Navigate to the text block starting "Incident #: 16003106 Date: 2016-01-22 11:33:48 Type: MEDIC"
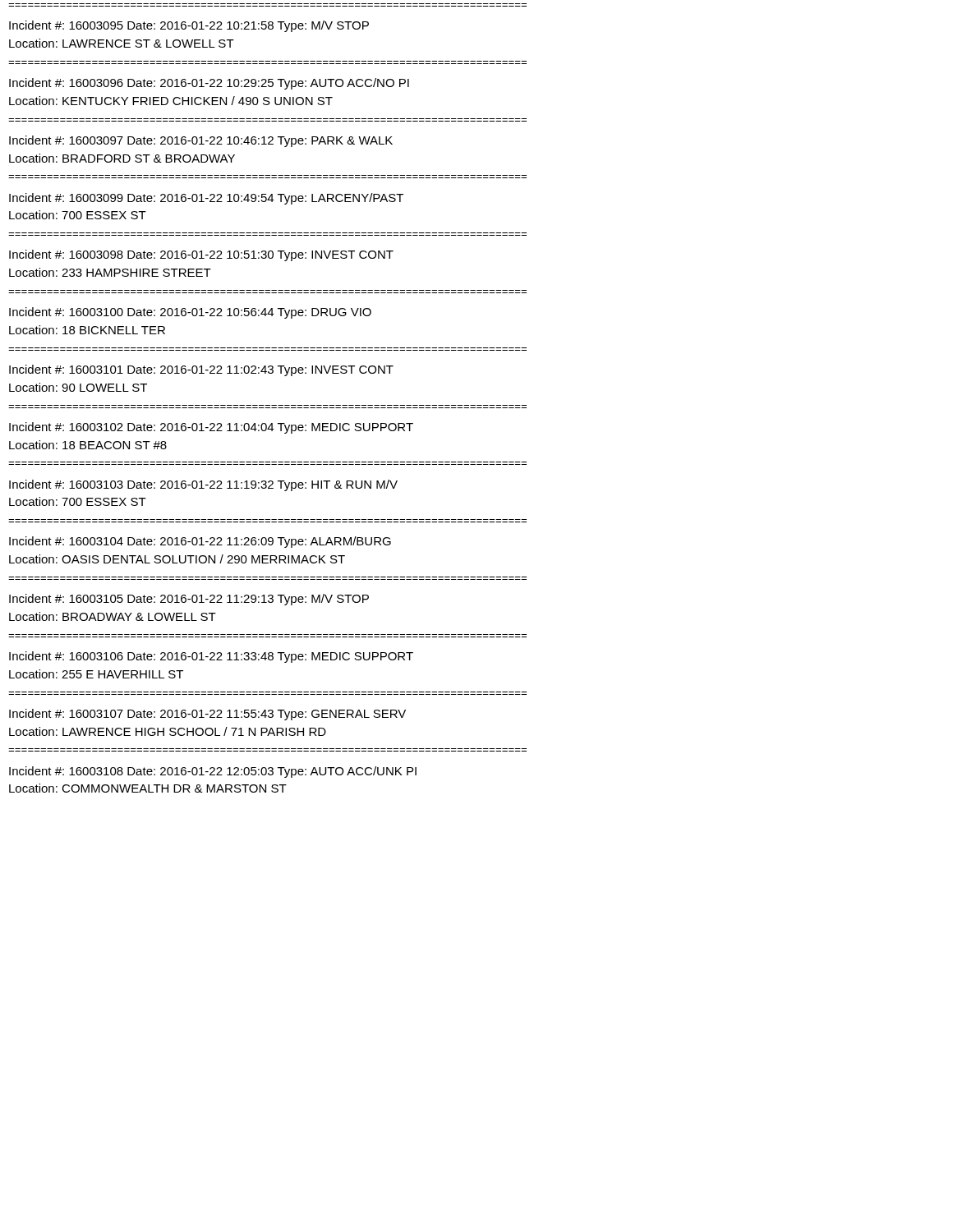Screen dimensions: 1232x953 211,657
